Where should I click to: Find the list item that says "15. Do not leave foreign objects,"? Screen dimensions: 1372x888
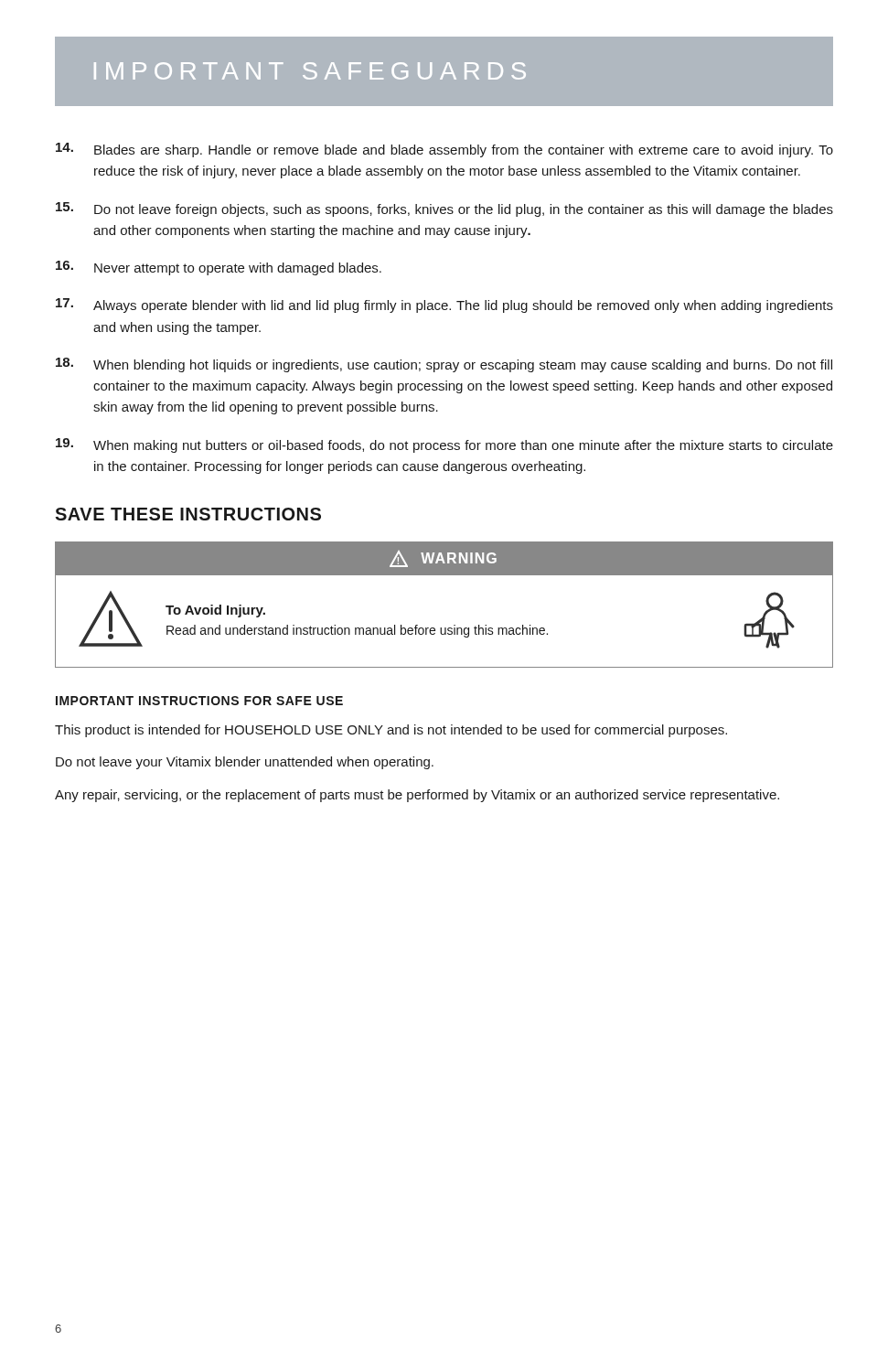444,219
